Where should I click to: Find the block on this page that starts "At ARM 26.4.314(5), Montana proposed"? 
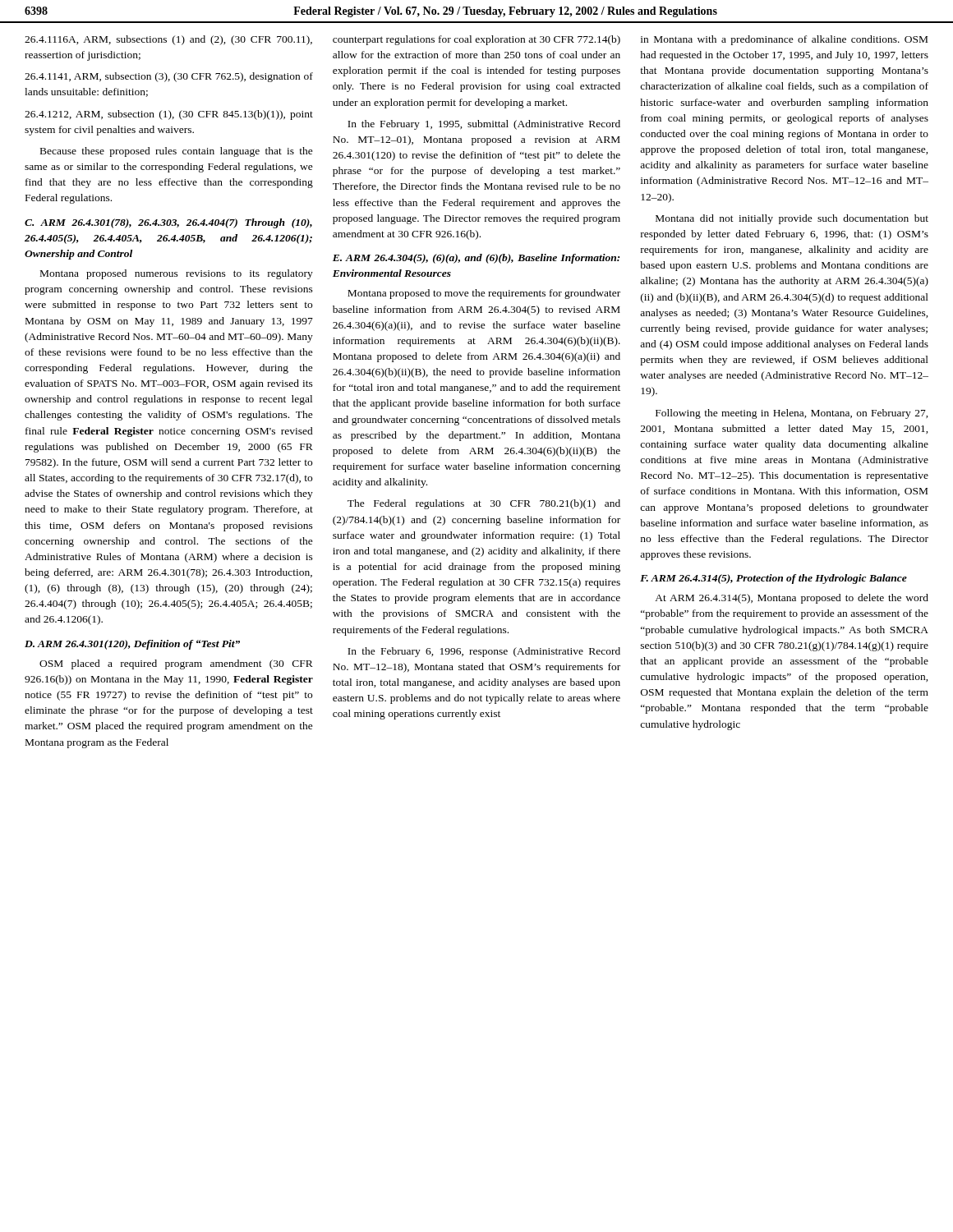[784, 661]
